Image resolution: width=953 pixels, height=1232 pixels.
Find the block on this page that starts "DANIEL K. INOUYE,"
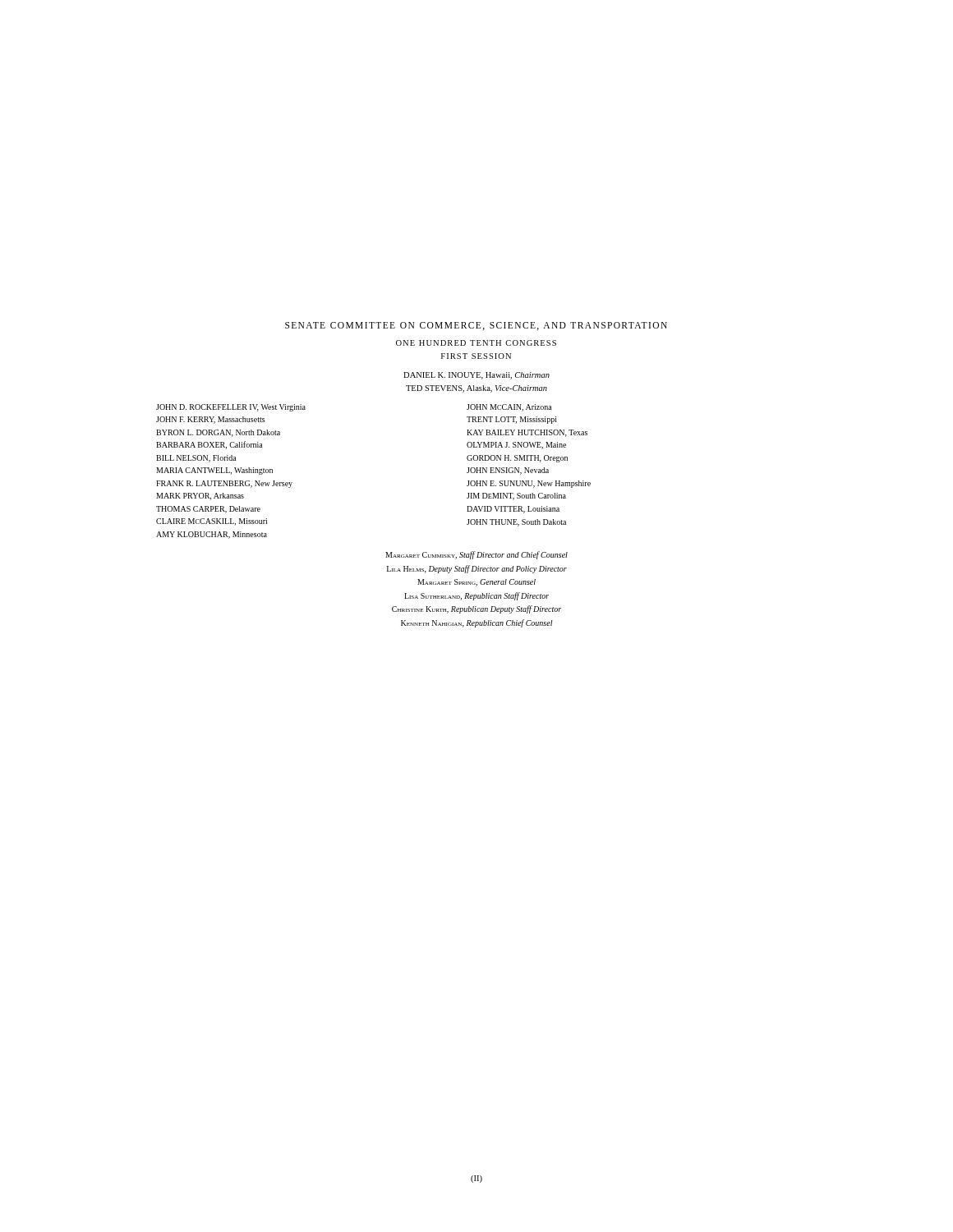[476, 382]
